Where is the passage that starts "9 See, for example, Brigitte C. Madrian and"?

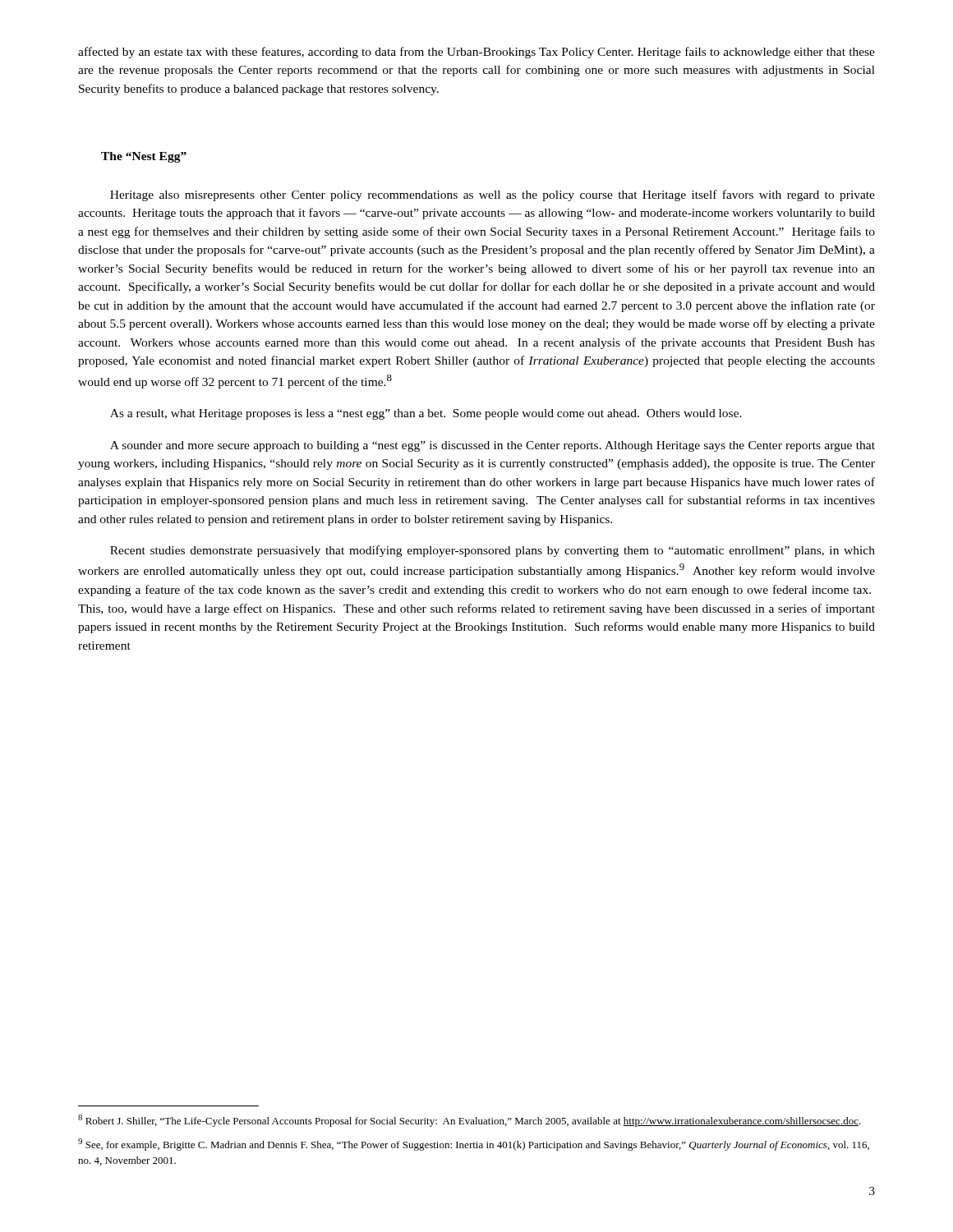[474, 1151]
